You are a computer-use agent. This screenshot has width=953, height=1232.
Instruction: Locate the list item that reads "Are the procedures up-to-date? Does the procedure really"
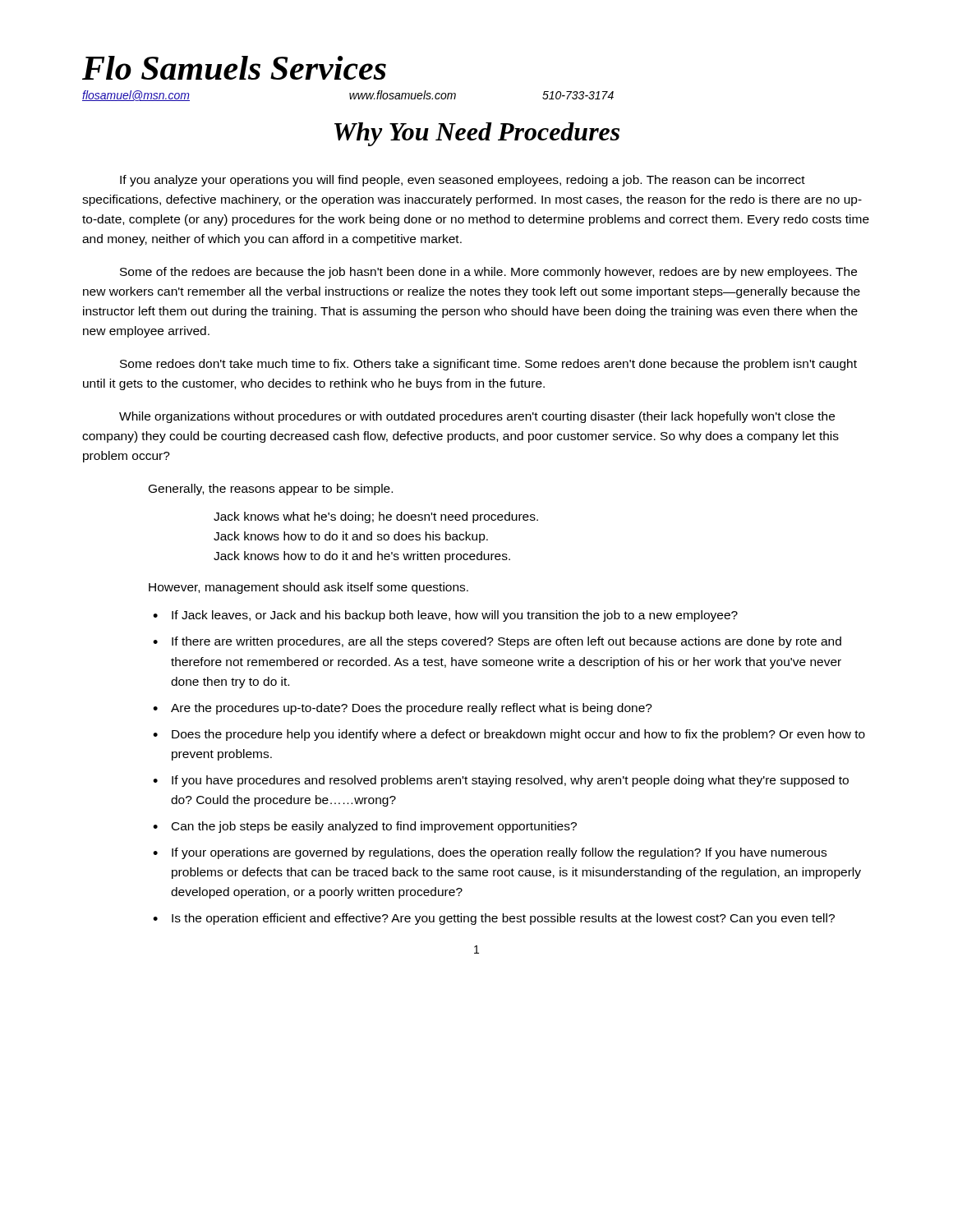[412, 707]
